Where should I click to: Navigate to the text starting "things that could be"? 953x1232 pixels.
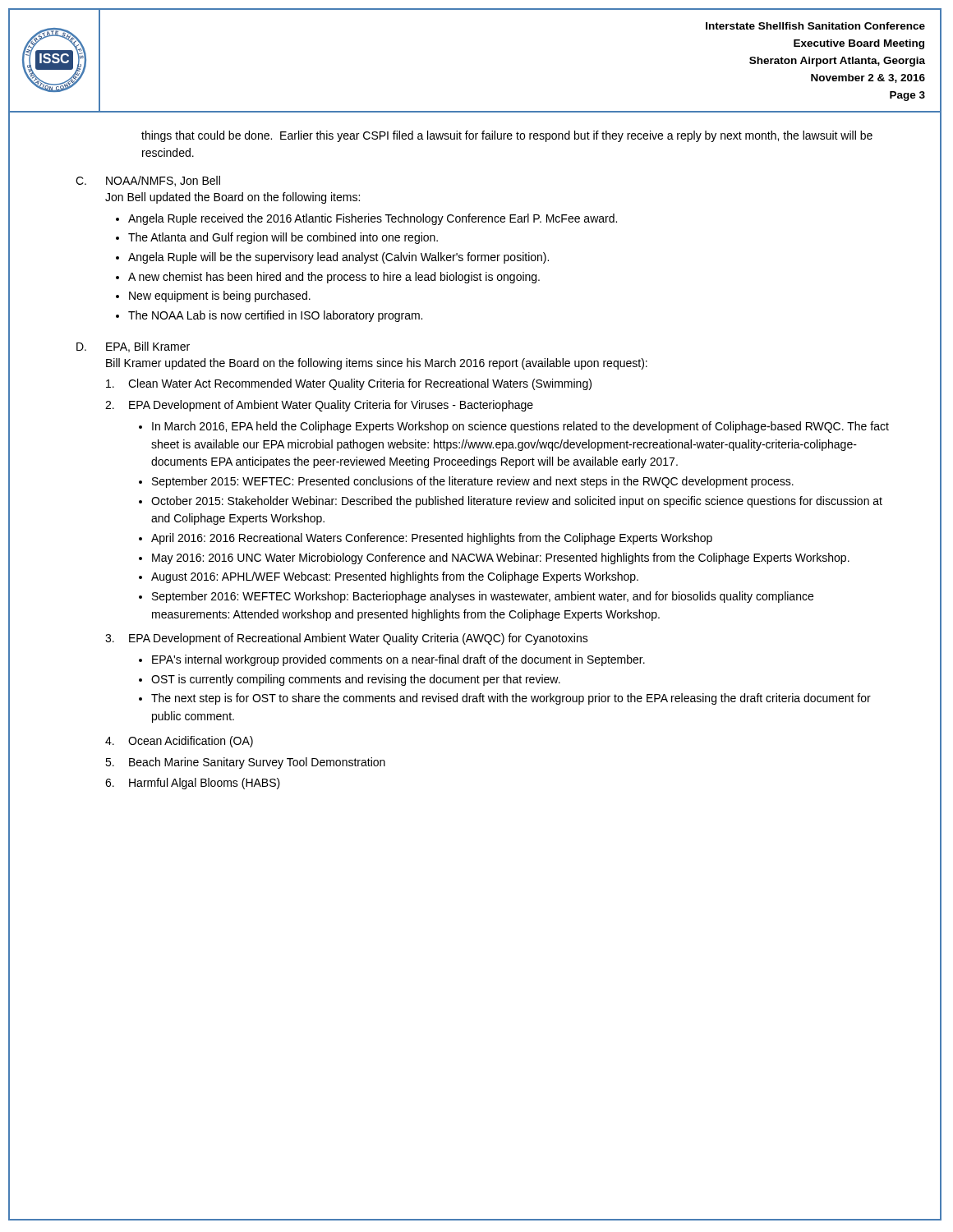[x=507, y=144]
